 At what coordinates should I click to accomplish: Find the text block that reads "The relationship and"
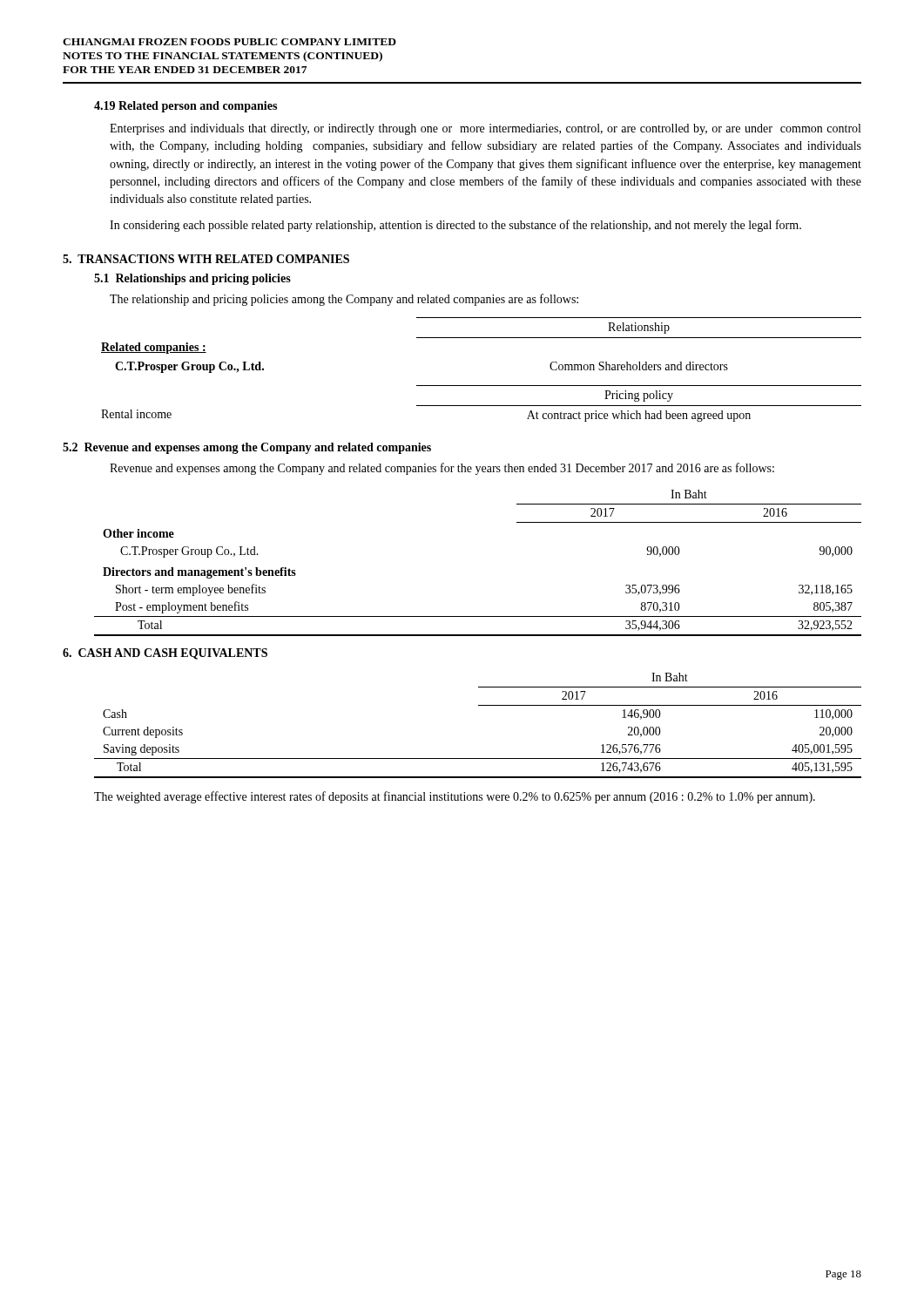pos(345,299)
